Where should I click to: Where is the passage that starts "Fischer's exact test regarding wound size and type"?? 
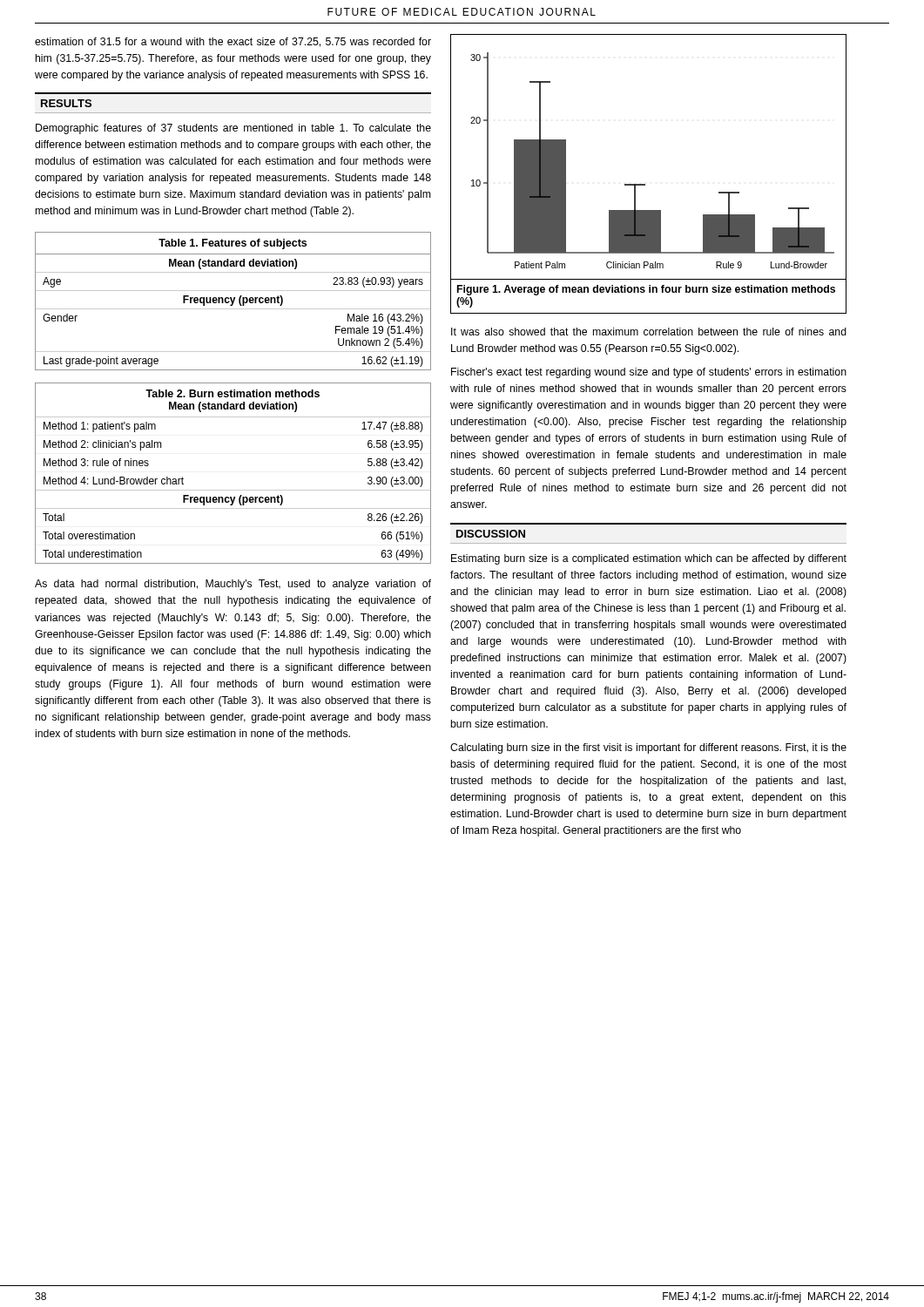point(648,439)
